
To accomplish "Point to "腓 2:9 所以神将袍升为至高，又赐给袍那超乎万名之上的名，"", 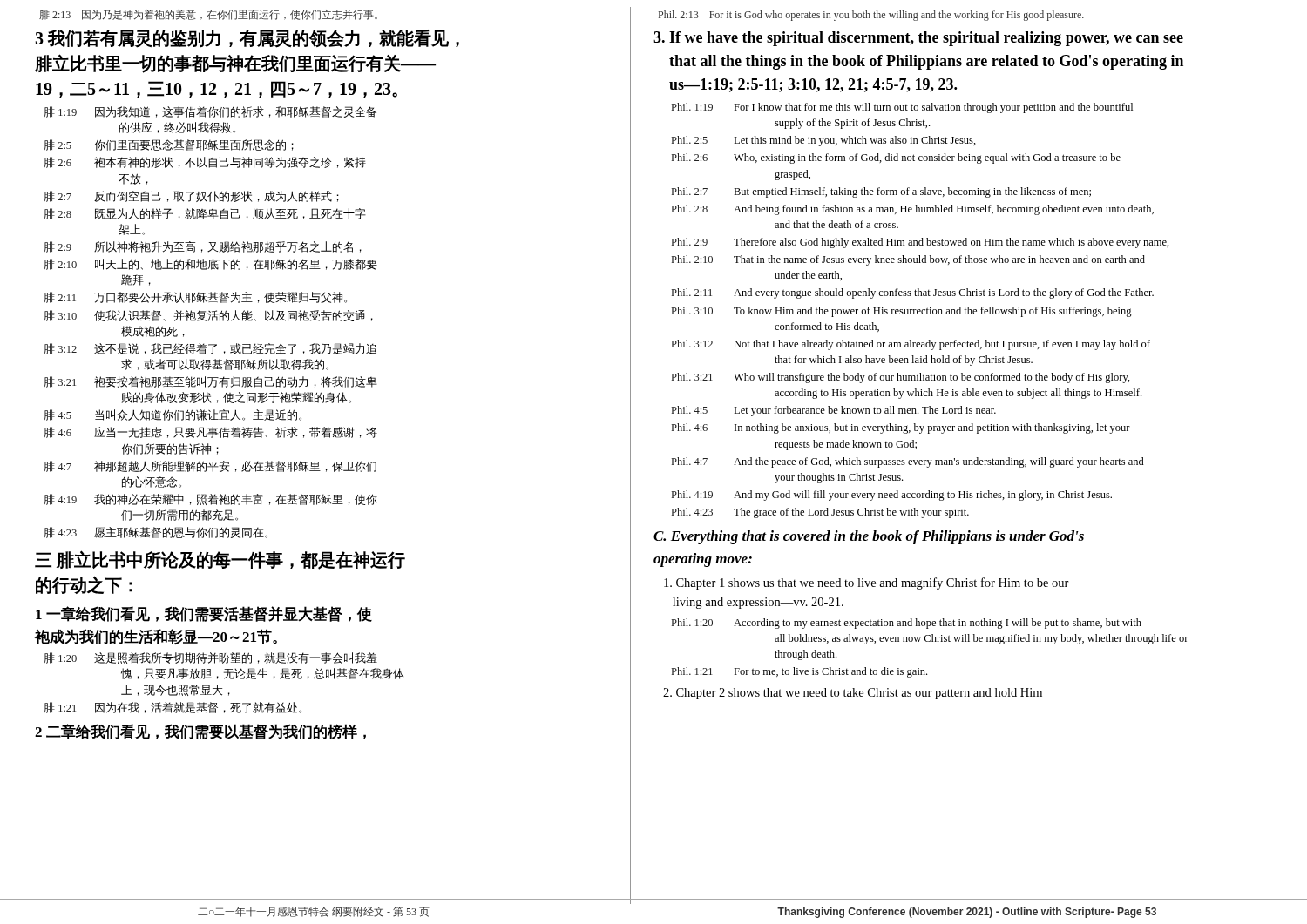I will [327, 247].
